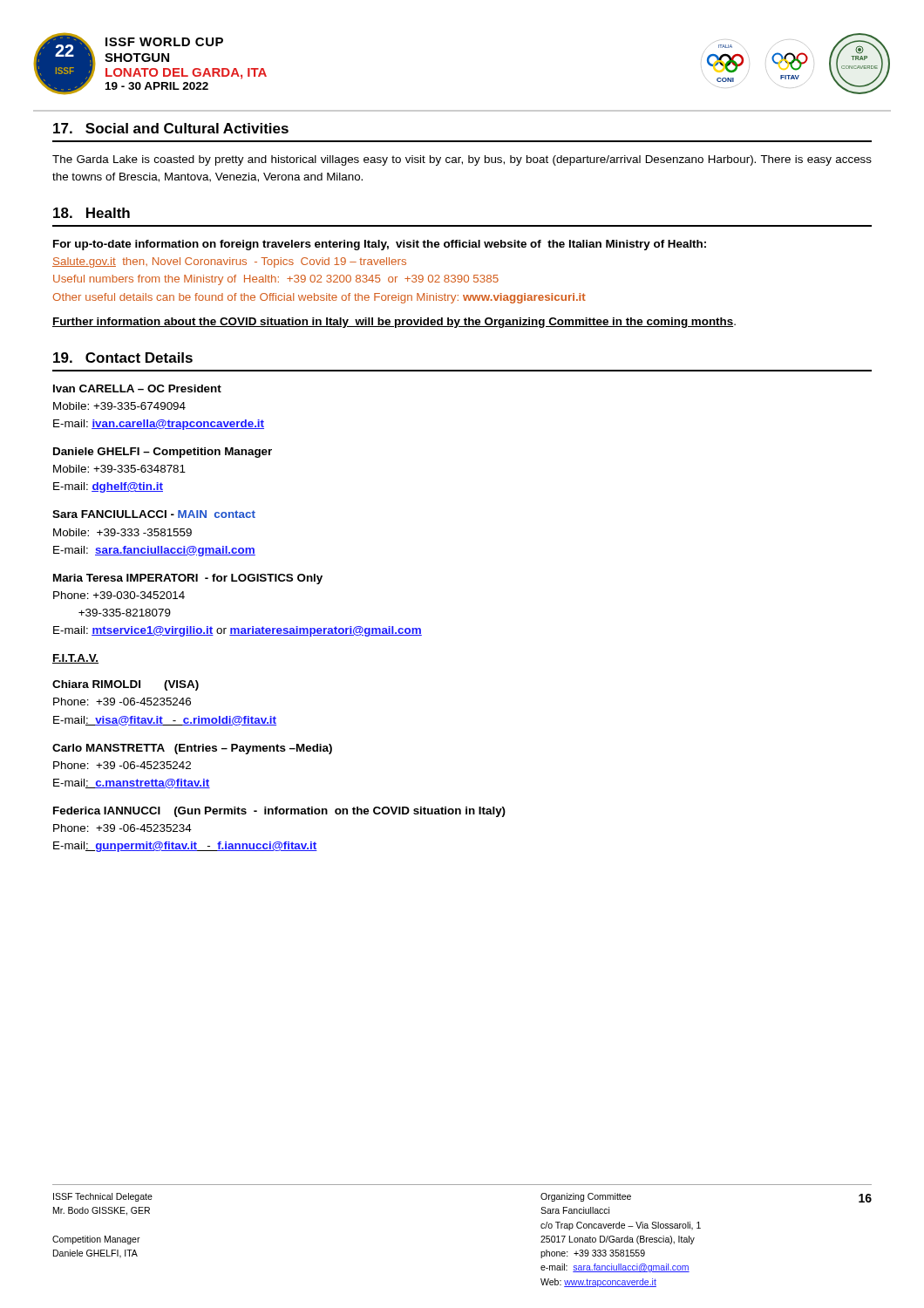Where is the passage that starts "For up-to-date information on foreign travelers entering Italy,"?
The height and width of the screenshot is (1308, 924).
[x=380, y=270]
